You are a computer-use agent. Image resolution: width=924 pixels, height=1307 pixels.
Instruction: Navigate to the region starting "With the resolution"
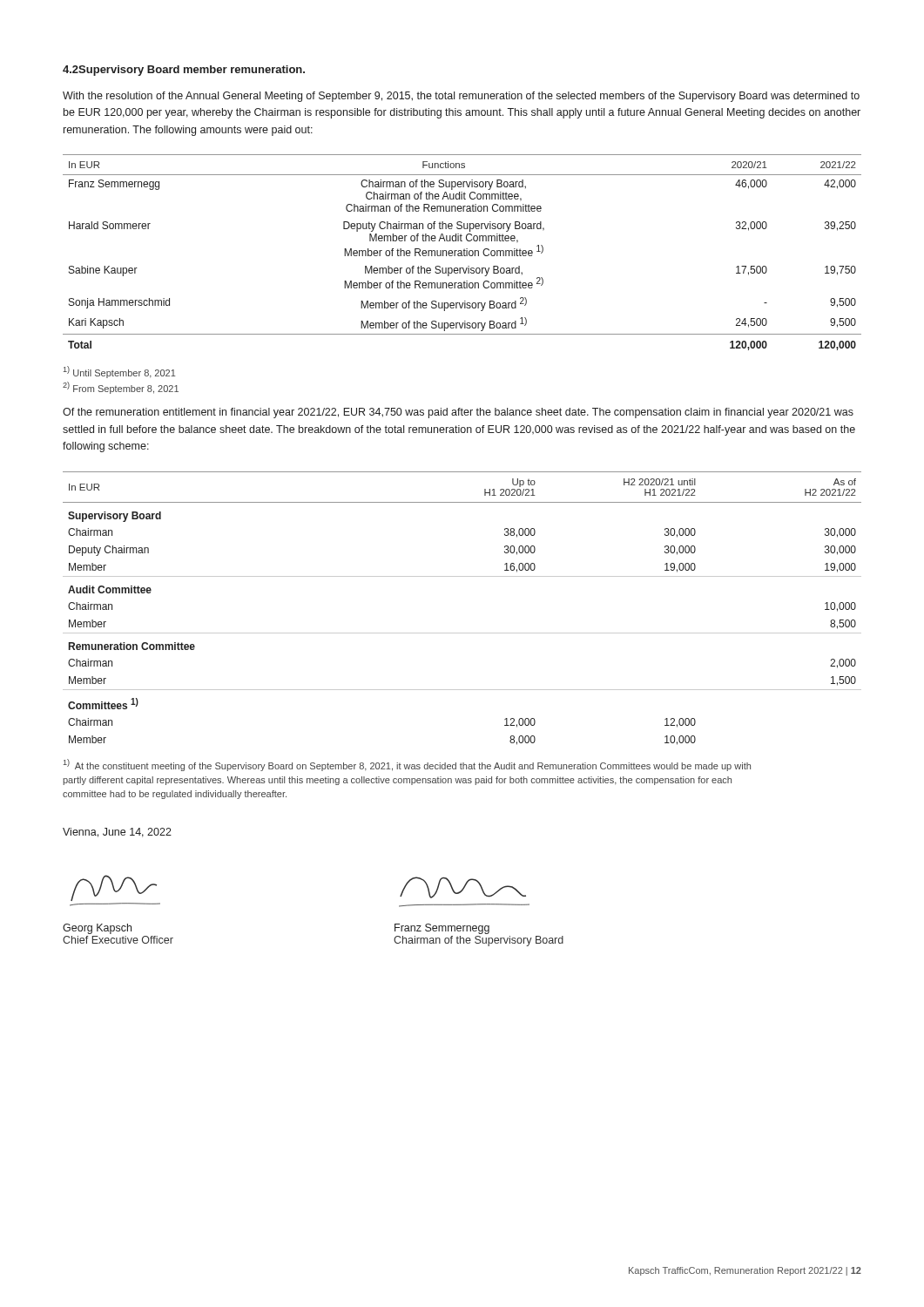462,113
